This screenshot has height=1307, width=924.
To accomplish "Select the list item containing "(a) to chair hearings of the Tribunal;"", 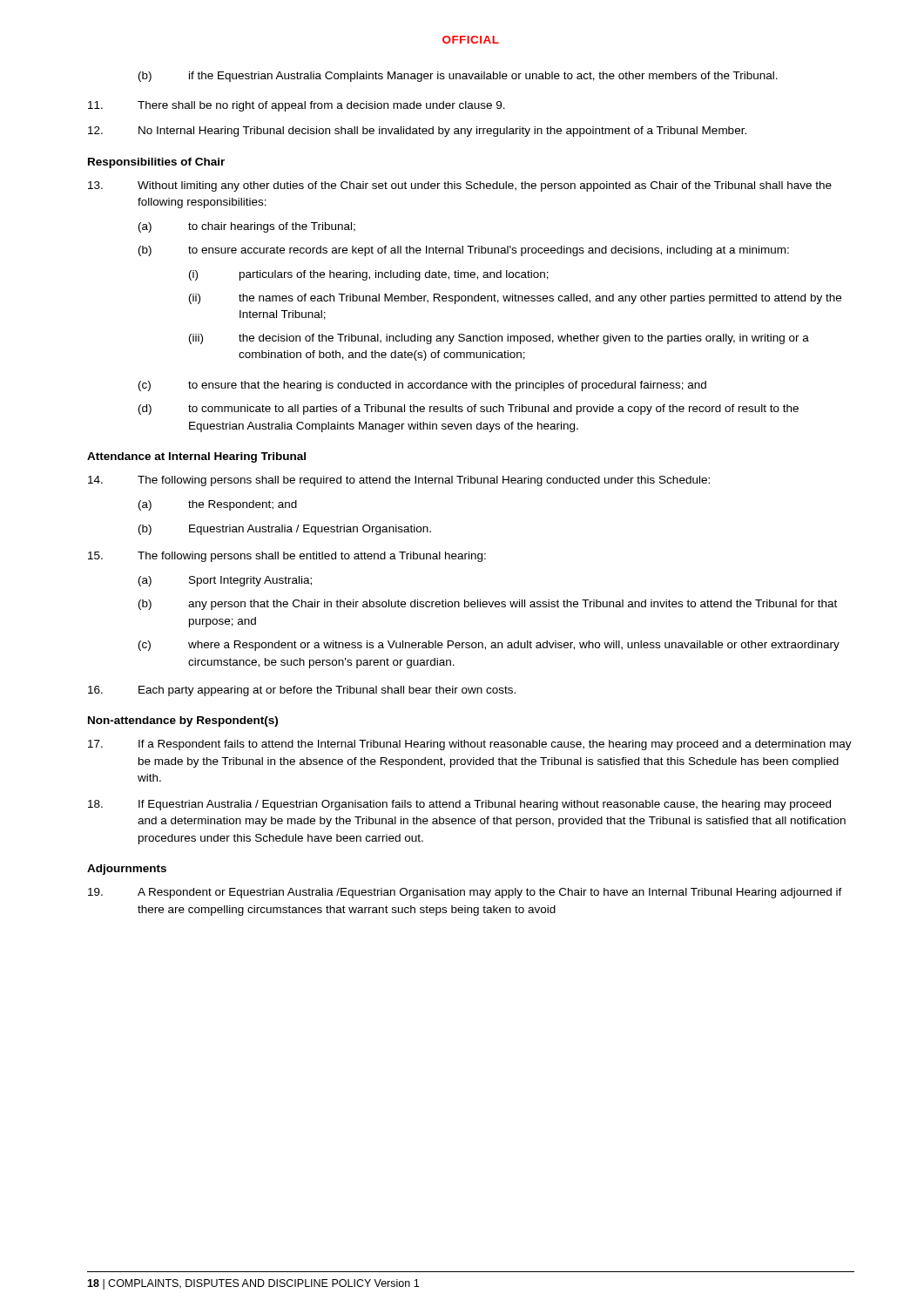I will 247,227.
